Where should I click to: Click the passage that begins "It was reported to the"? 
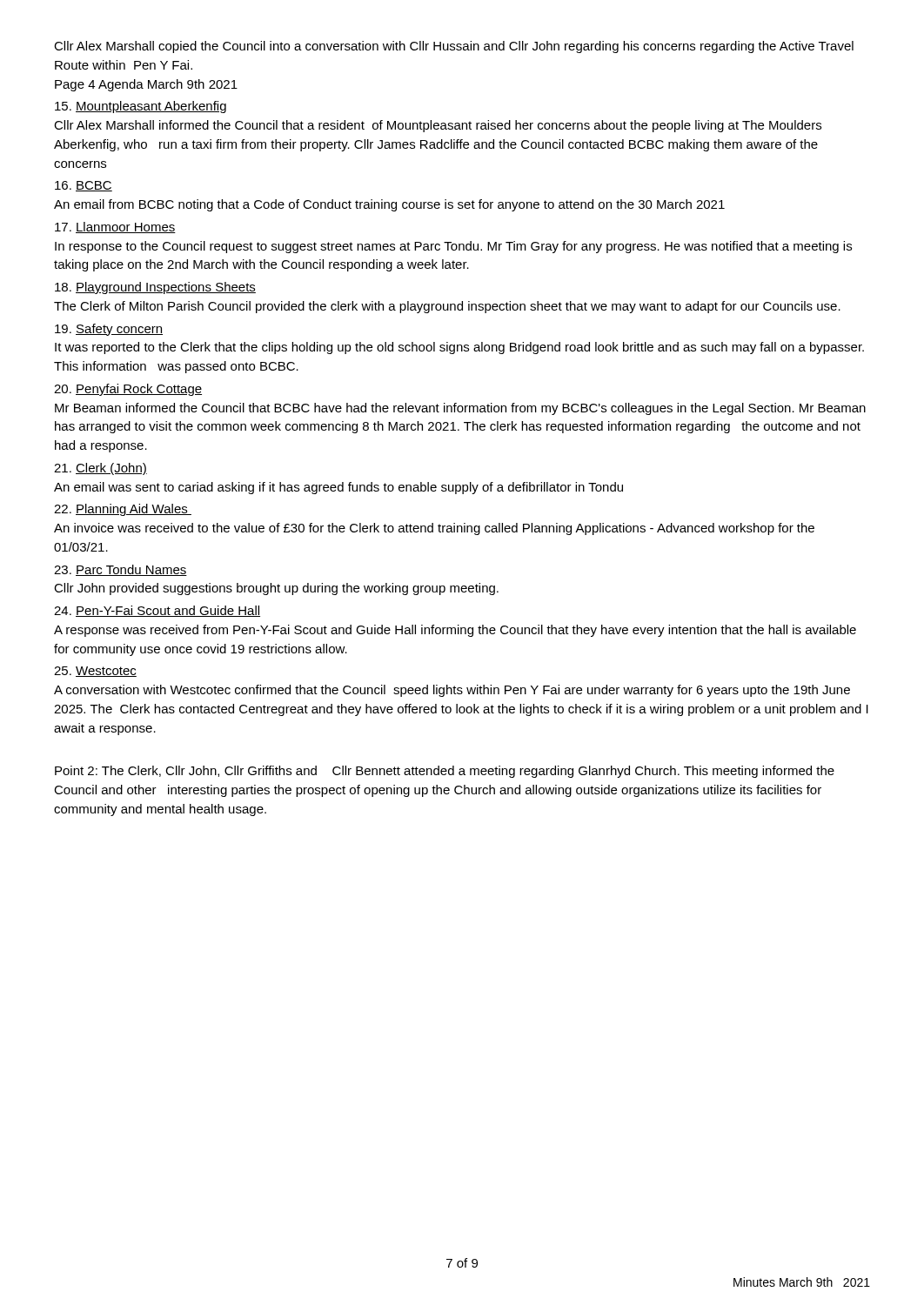click(460, 356)
